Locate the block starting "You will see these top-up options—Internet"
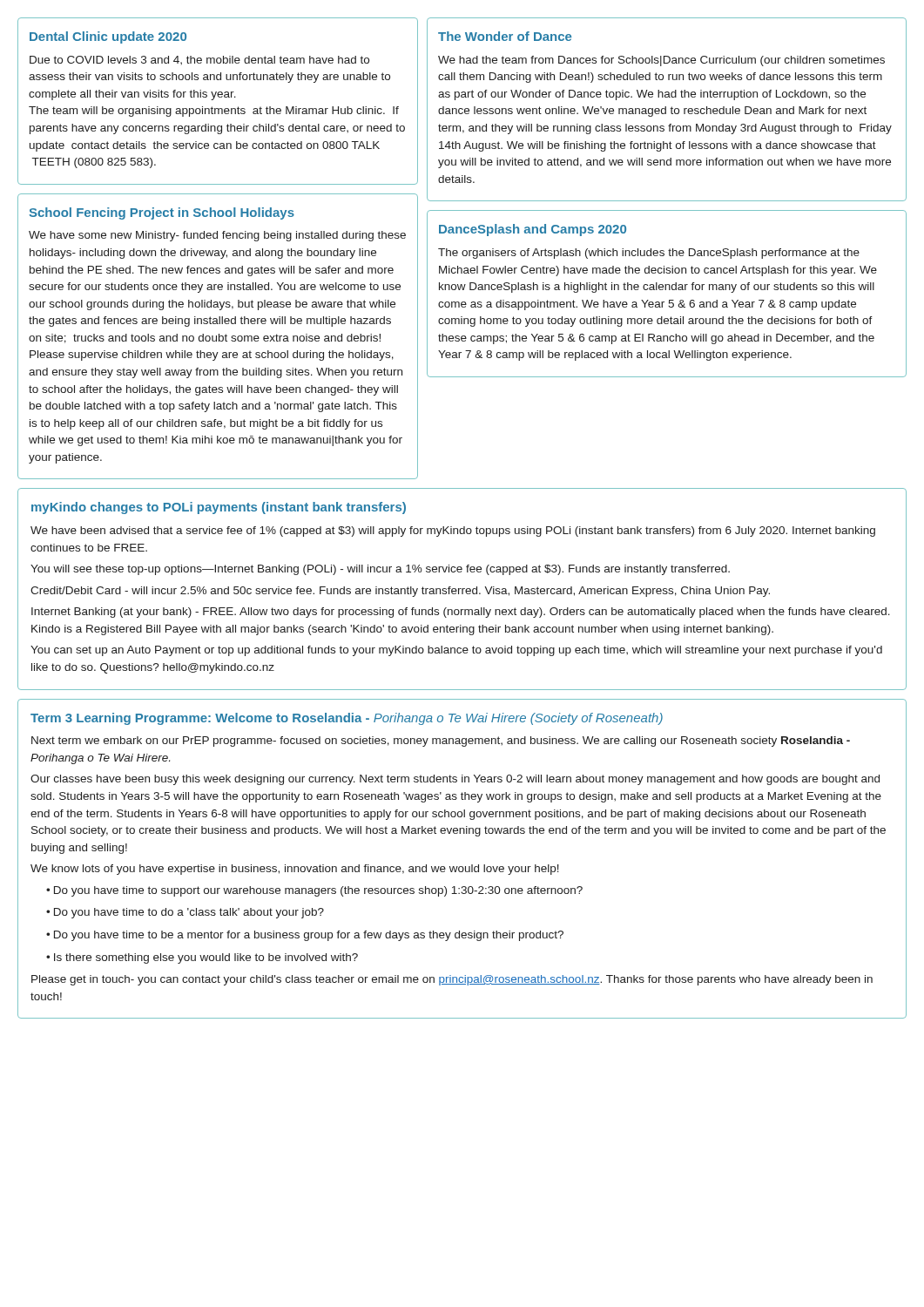Image resolution: width=924 pixels, height=1307 pixels. click(x=462, y=569)
